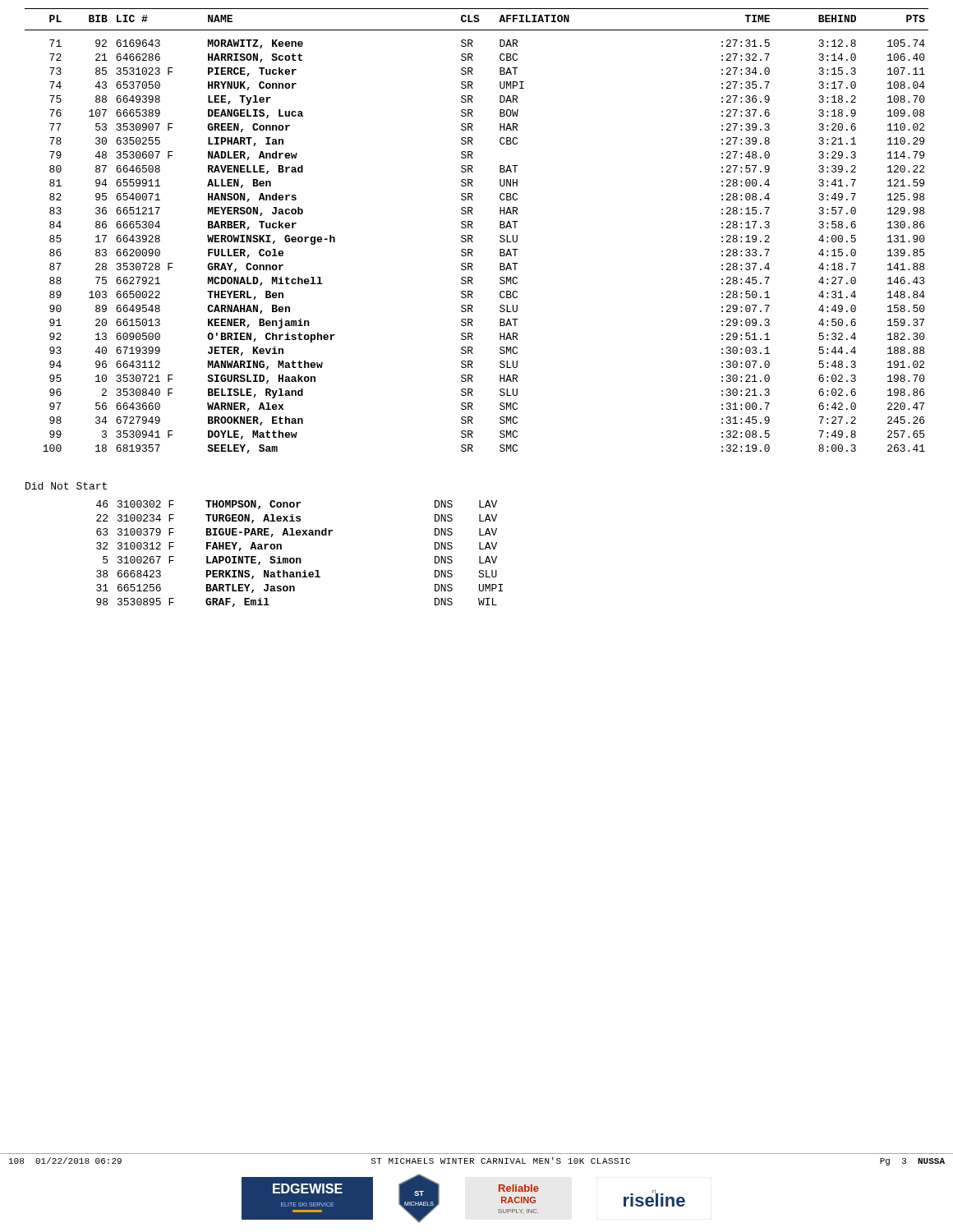Select the table that reads "HARRISON, Scott"
953x1232 pixels.
[476, 228]
